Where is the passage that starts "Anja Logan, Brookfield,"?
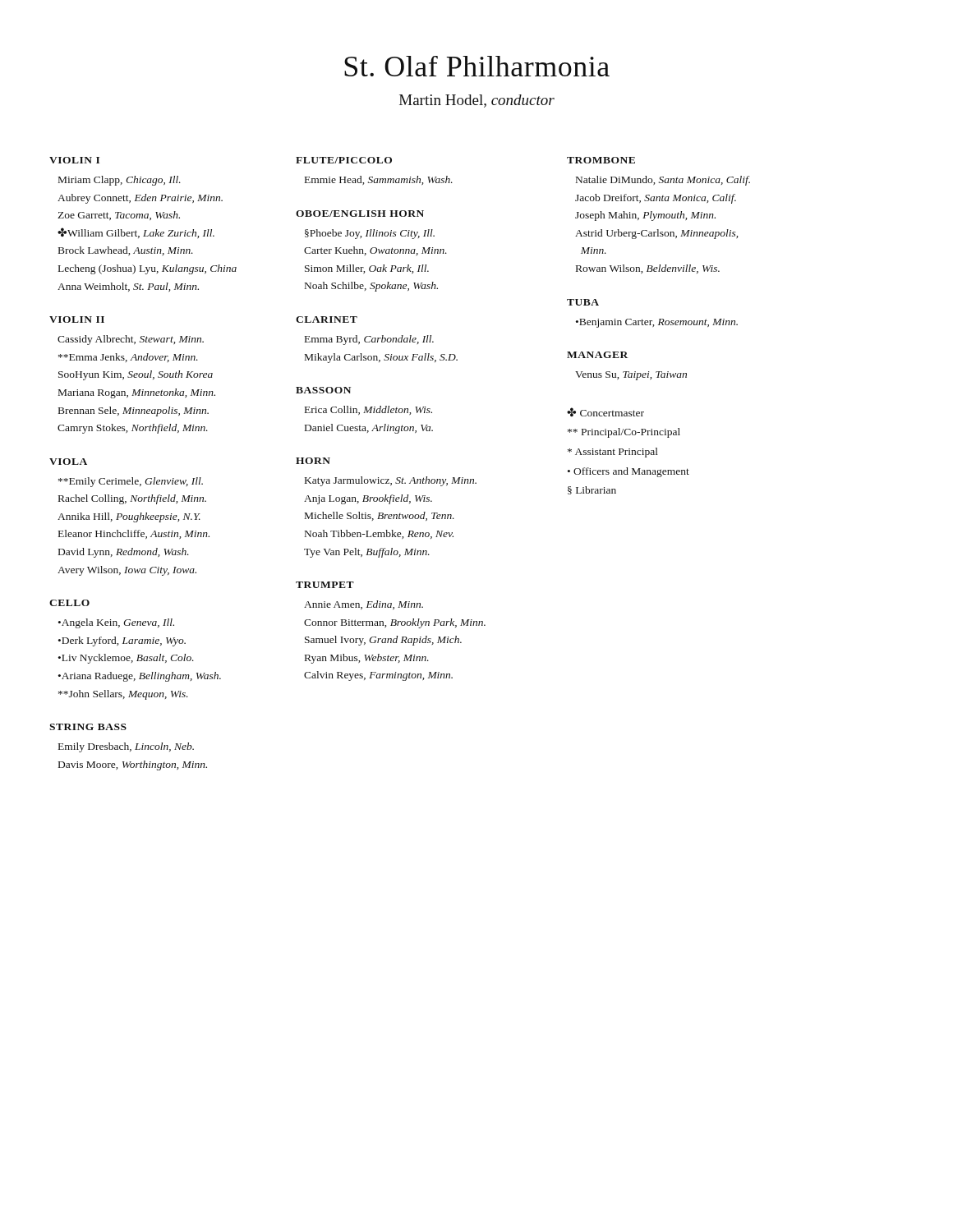 point(368,498)
